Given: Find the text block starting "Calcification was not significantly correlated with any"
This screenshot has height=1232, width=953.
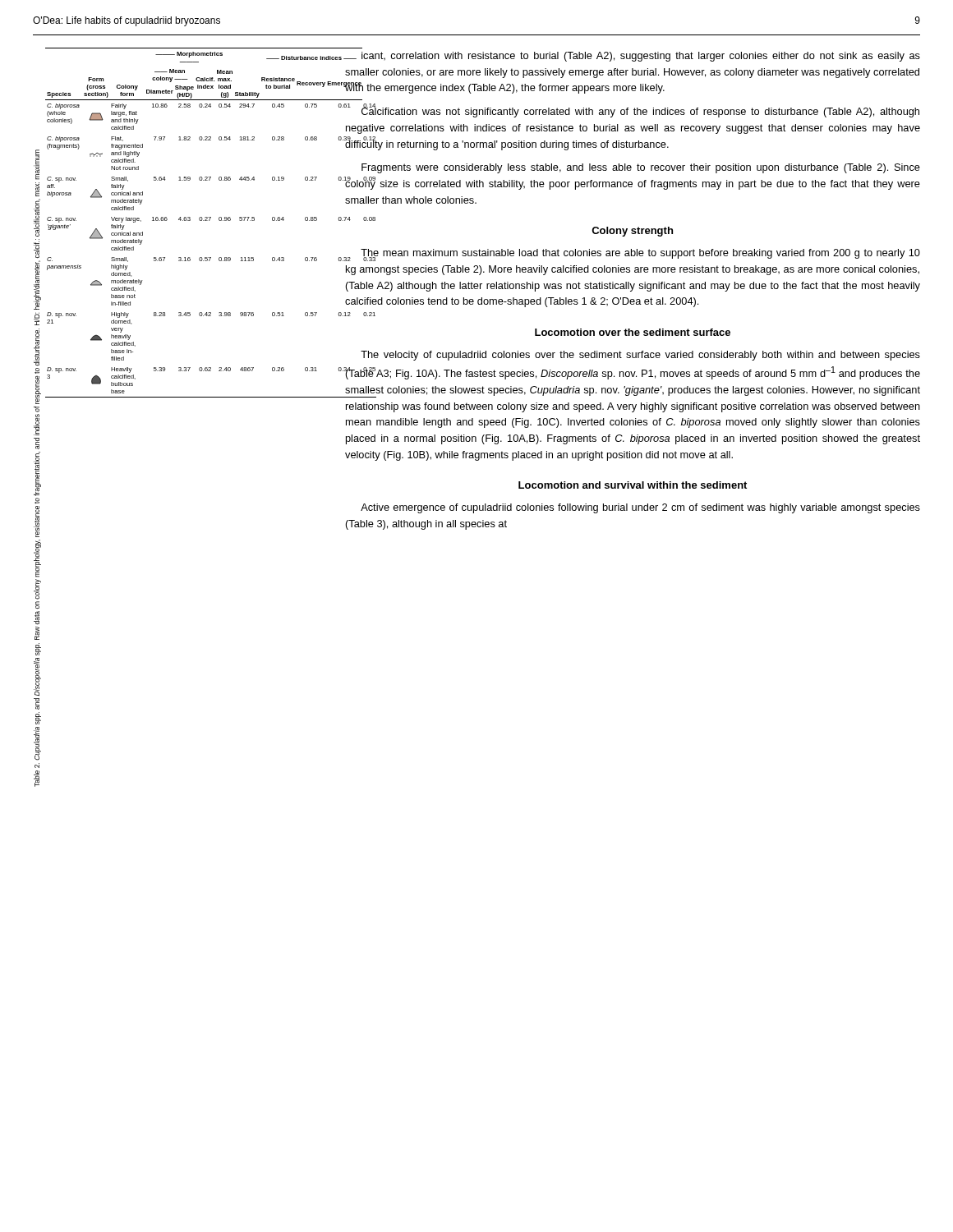Looking at the screenshot, I should point(633,128).
